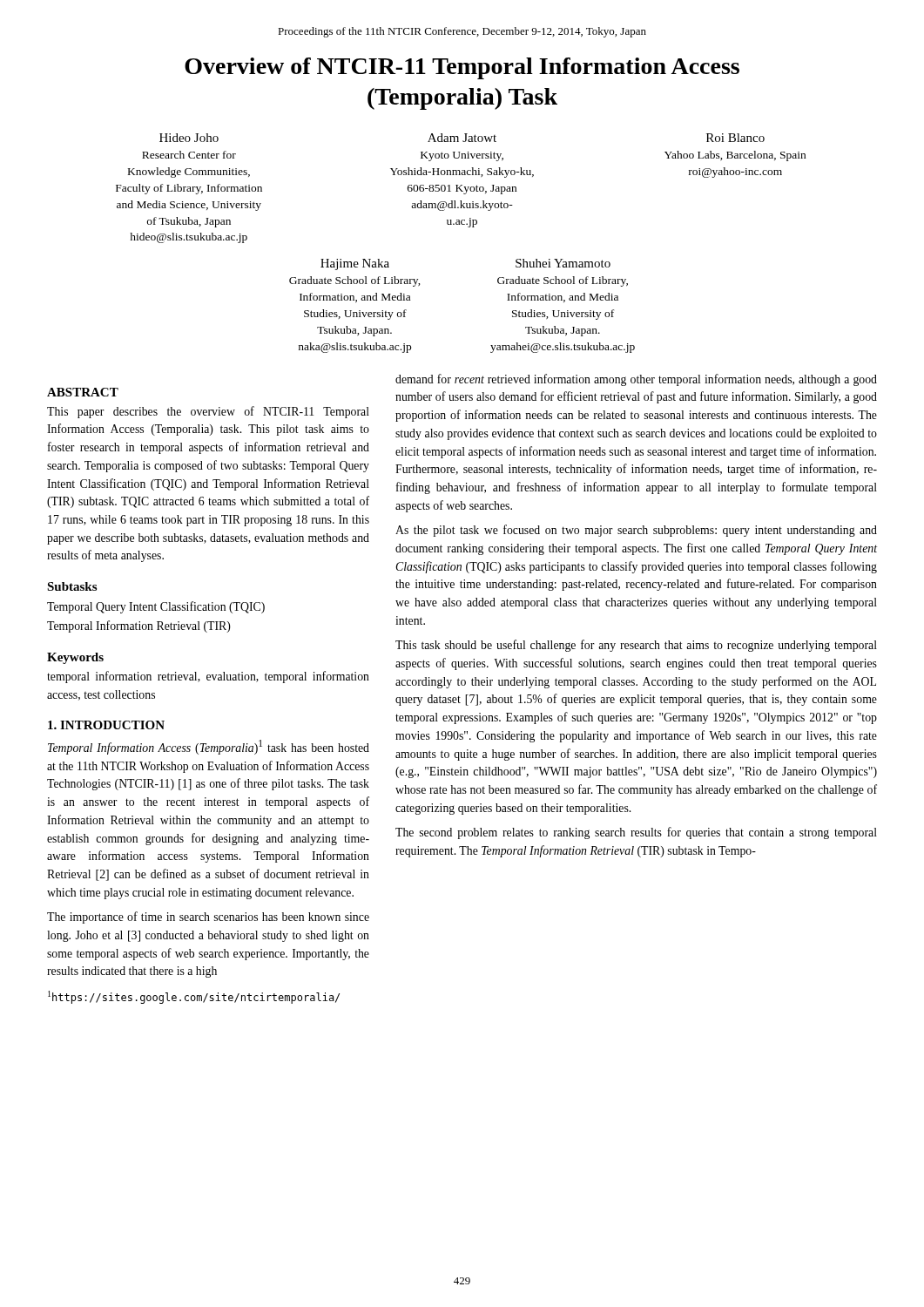The width and height of the screenshot is (924, 1307).
Task: Locate the text block starting "1. INTRODUCTION"
Action: [x=106, y=725]
